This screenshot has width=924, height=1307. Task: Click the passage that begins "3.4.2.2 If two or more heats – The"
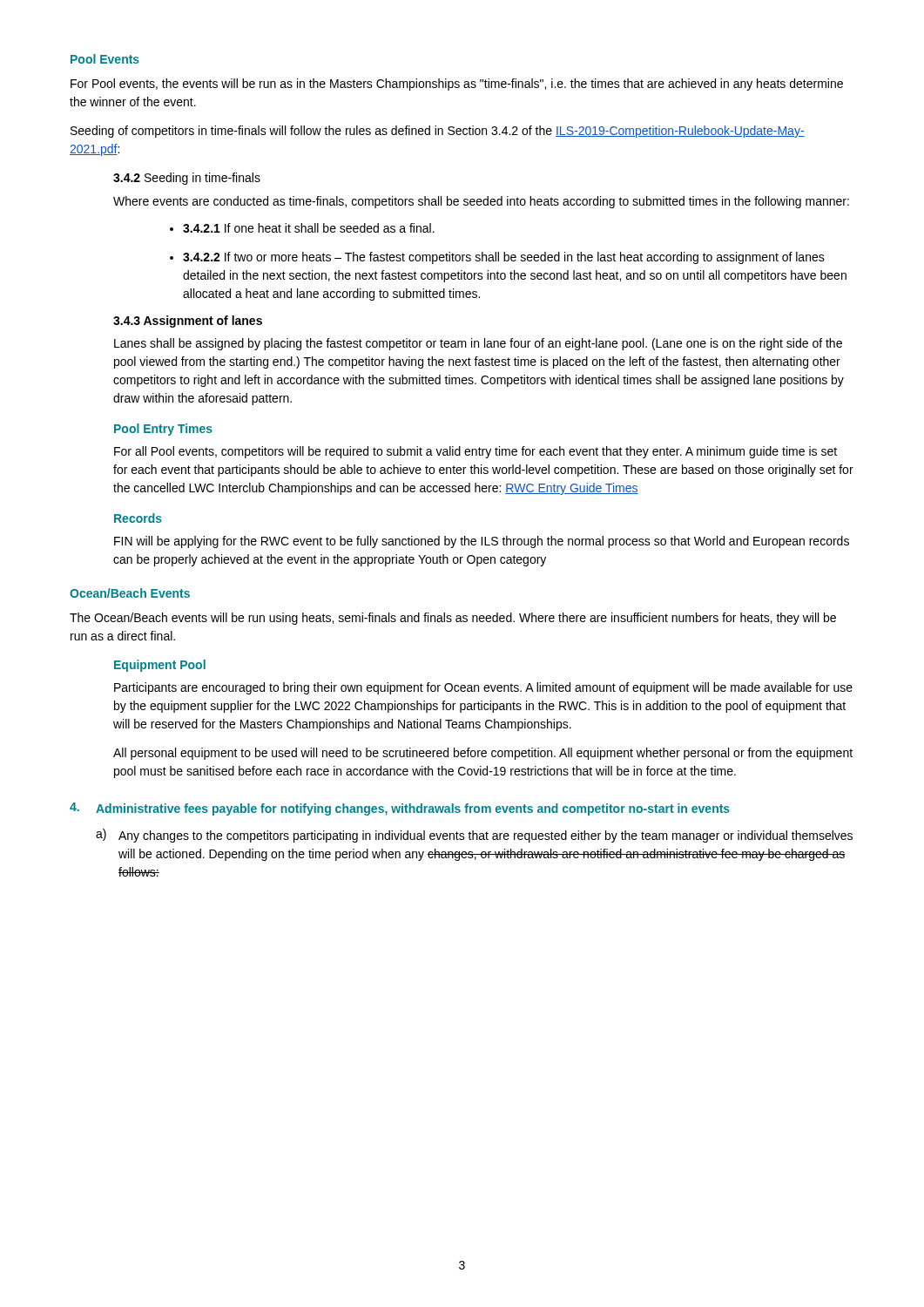515,275
